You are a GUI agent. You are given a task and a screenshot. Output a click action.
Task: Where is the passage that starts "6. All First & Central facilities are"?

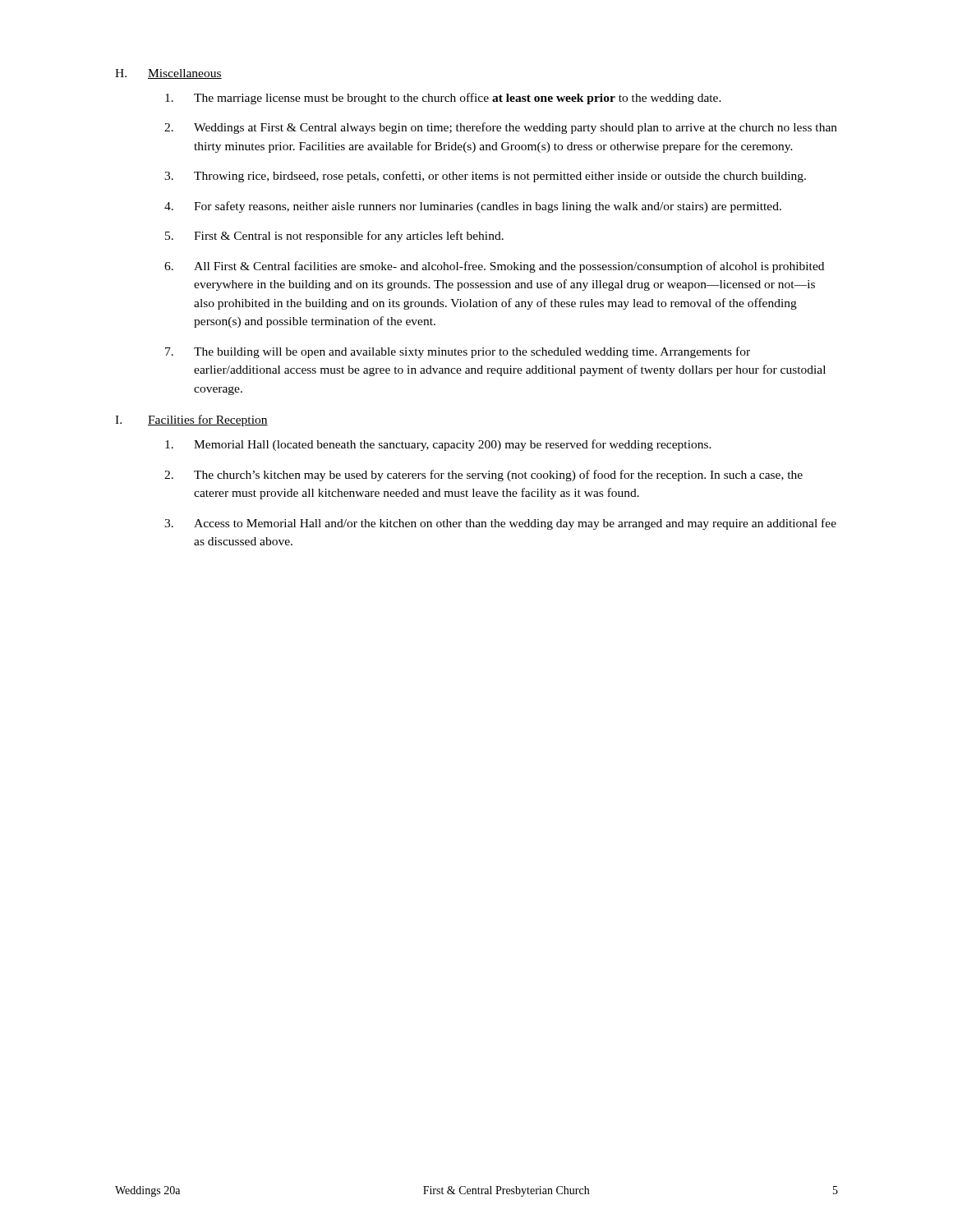click(501, 294)
